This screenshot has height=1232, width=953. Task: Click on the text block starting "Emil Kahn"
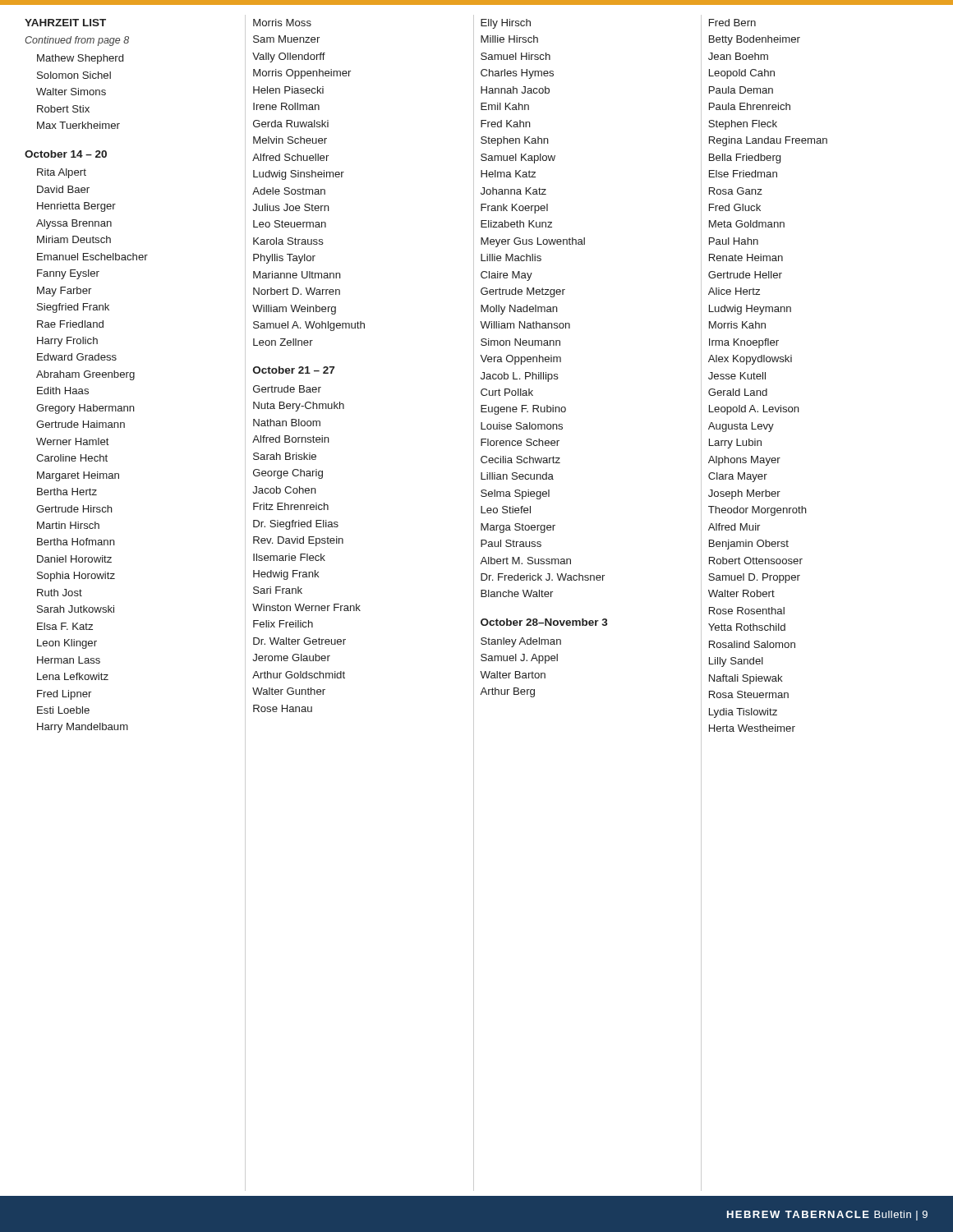pos(505,106)
